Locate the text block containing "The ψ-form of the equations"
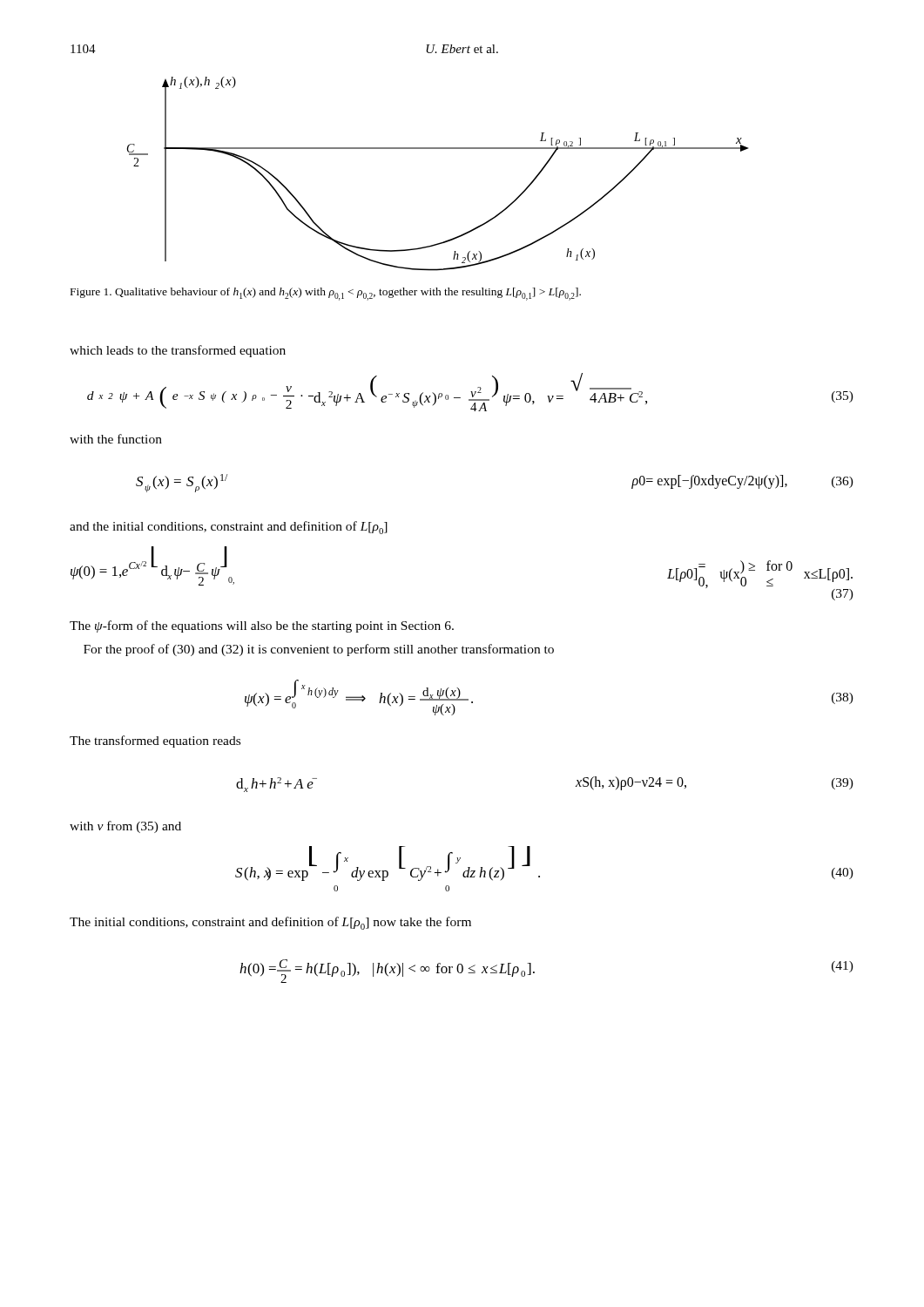The image size is (924, 1307). [262, 625]
